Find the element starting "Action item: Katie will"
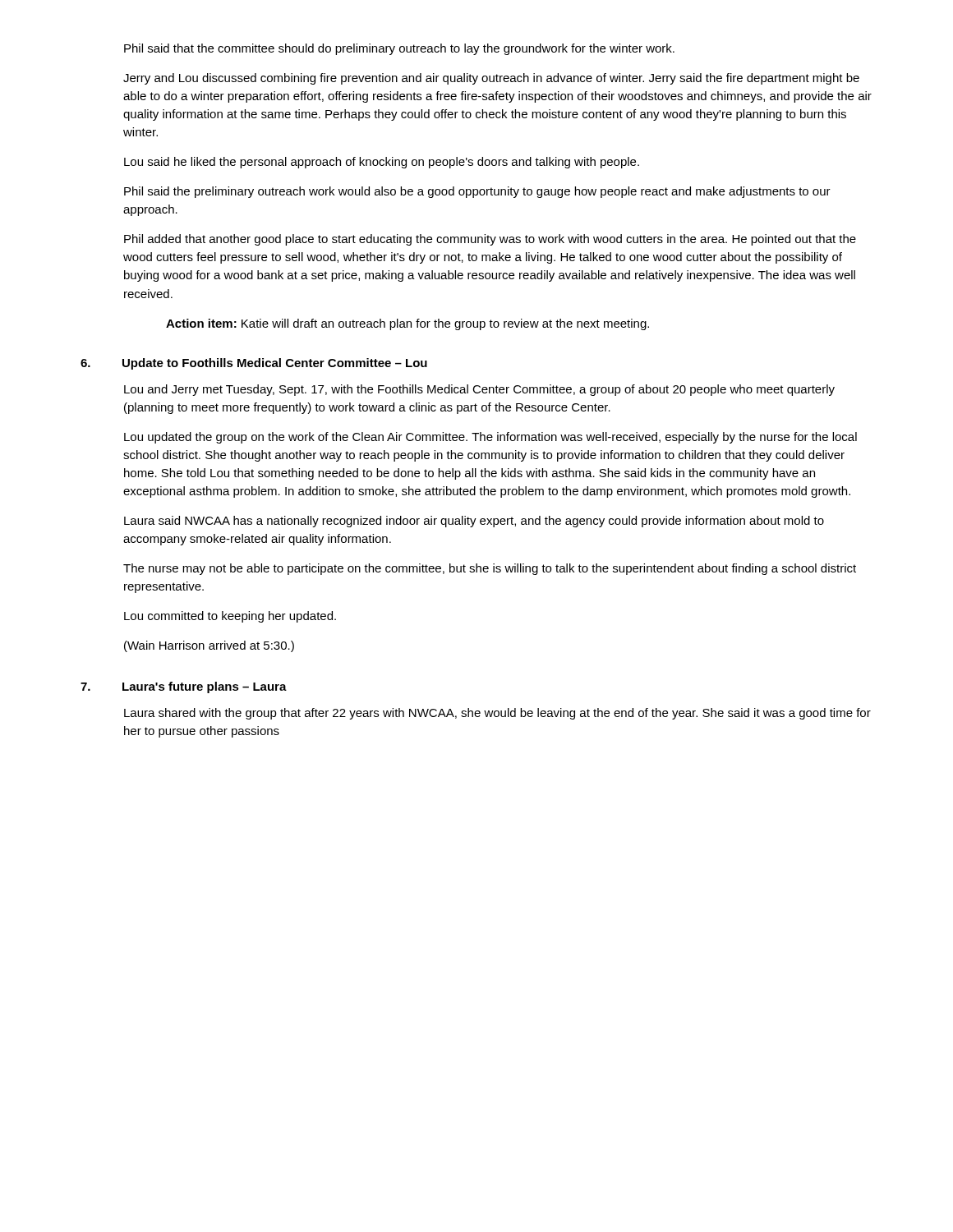This screenshot has height=1232, width=953. [x=408, y=323]
